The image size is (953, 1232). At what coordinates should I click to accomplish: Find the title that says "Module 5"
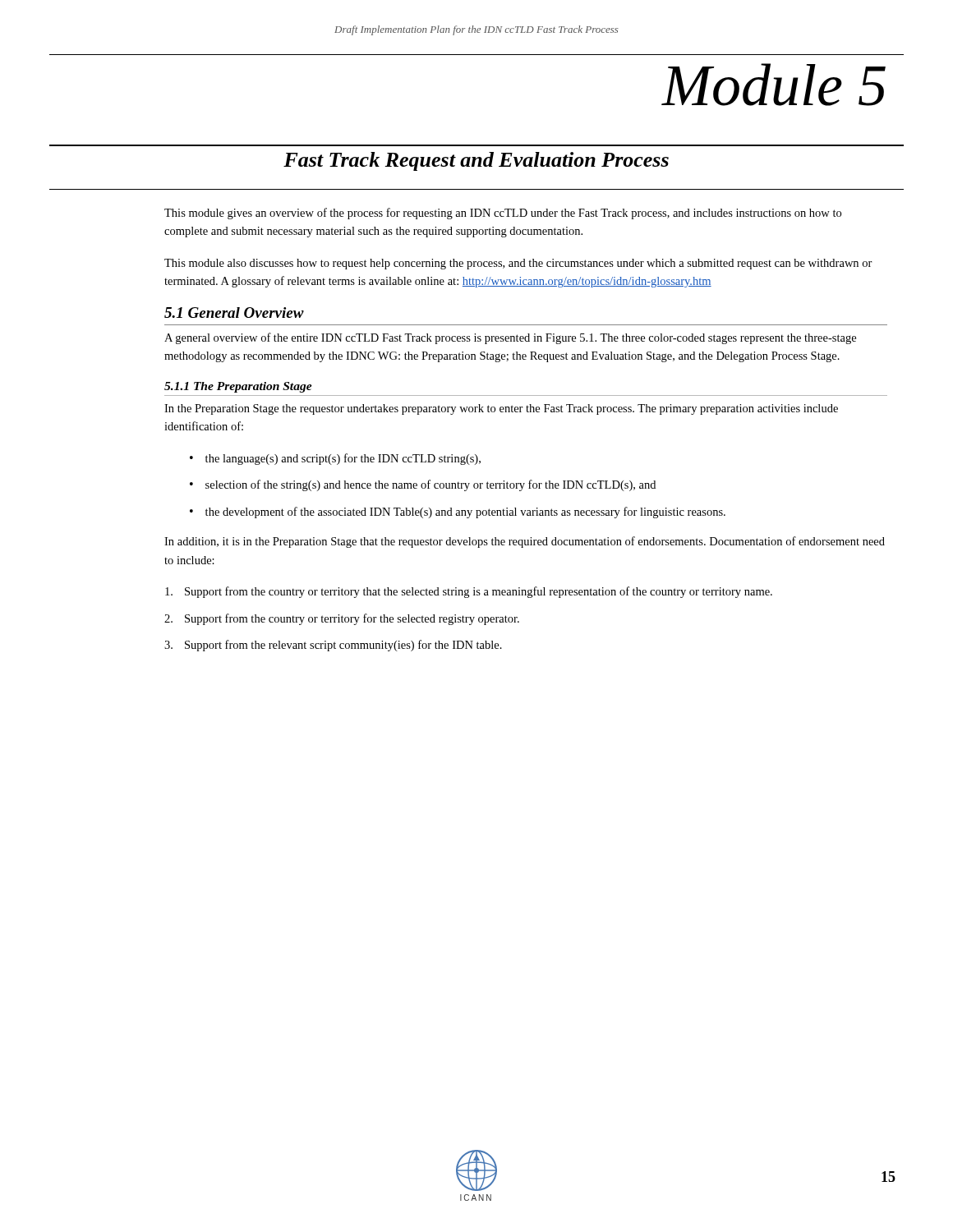point(775,85)
